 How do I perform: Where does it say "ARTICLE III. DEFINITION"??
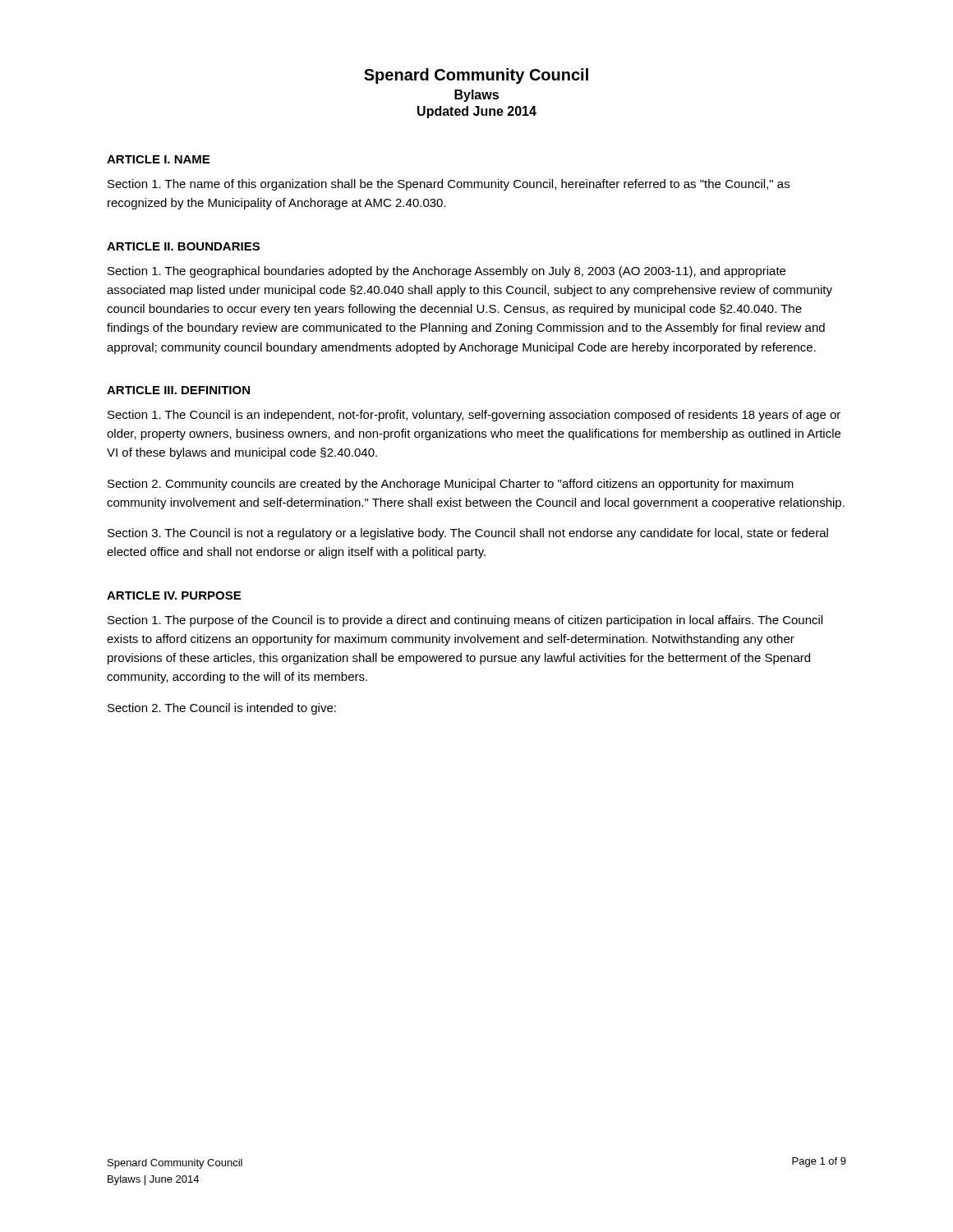179,389
